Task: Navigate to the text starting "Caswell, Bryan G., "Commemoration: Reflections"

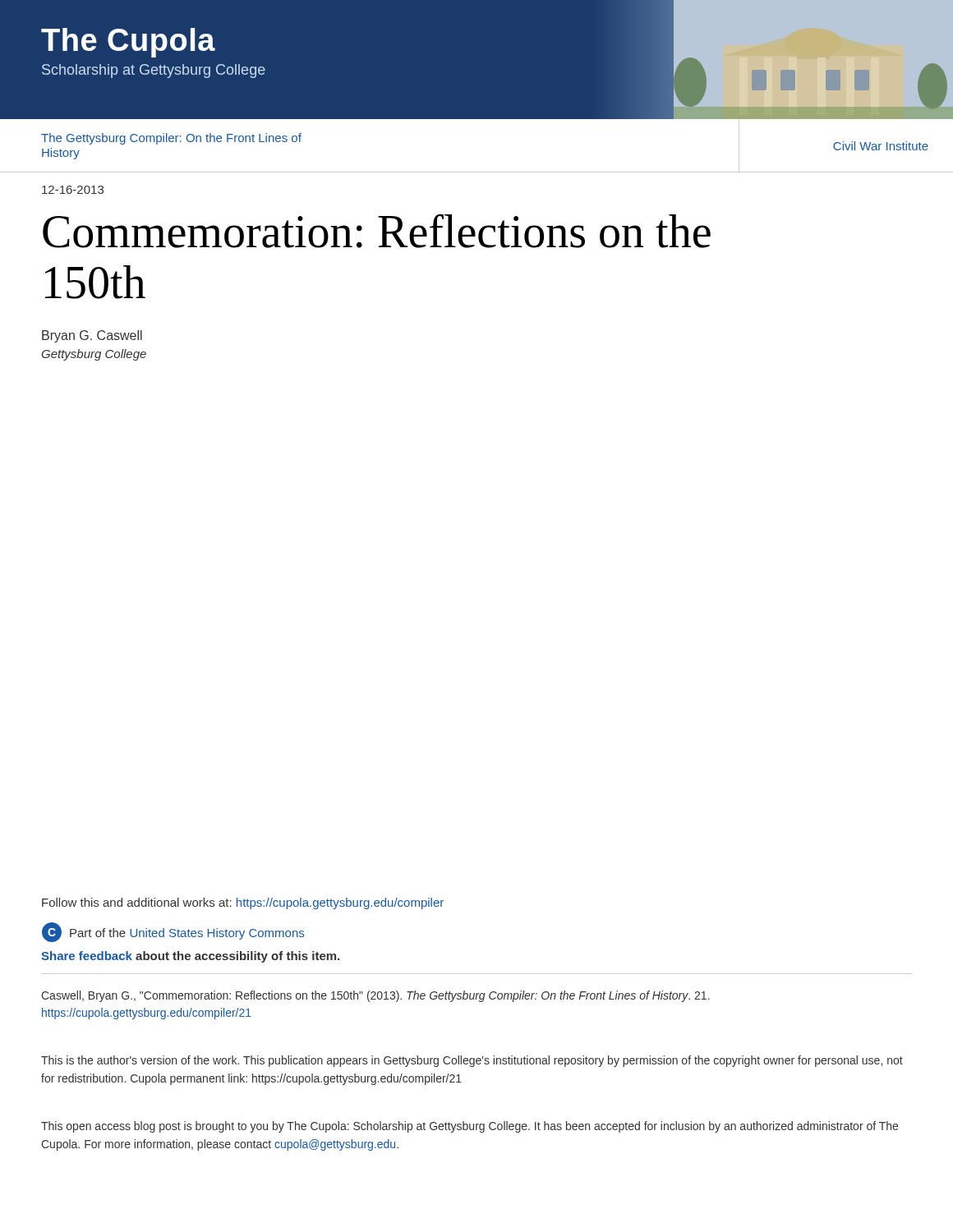Action: 376,1004
